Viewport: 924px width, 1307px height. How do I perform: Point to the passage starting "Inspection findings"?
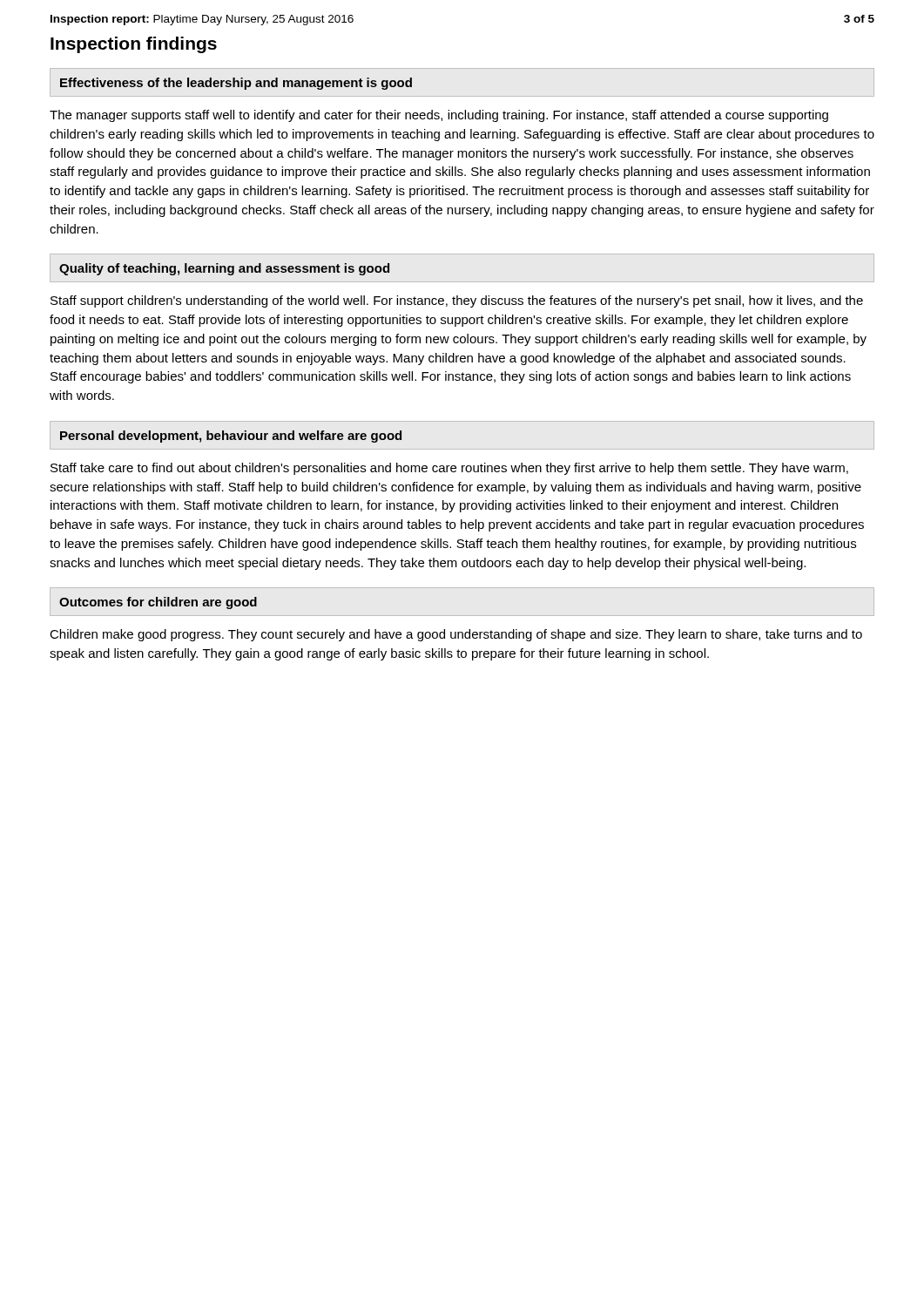(x=134, y=45)
